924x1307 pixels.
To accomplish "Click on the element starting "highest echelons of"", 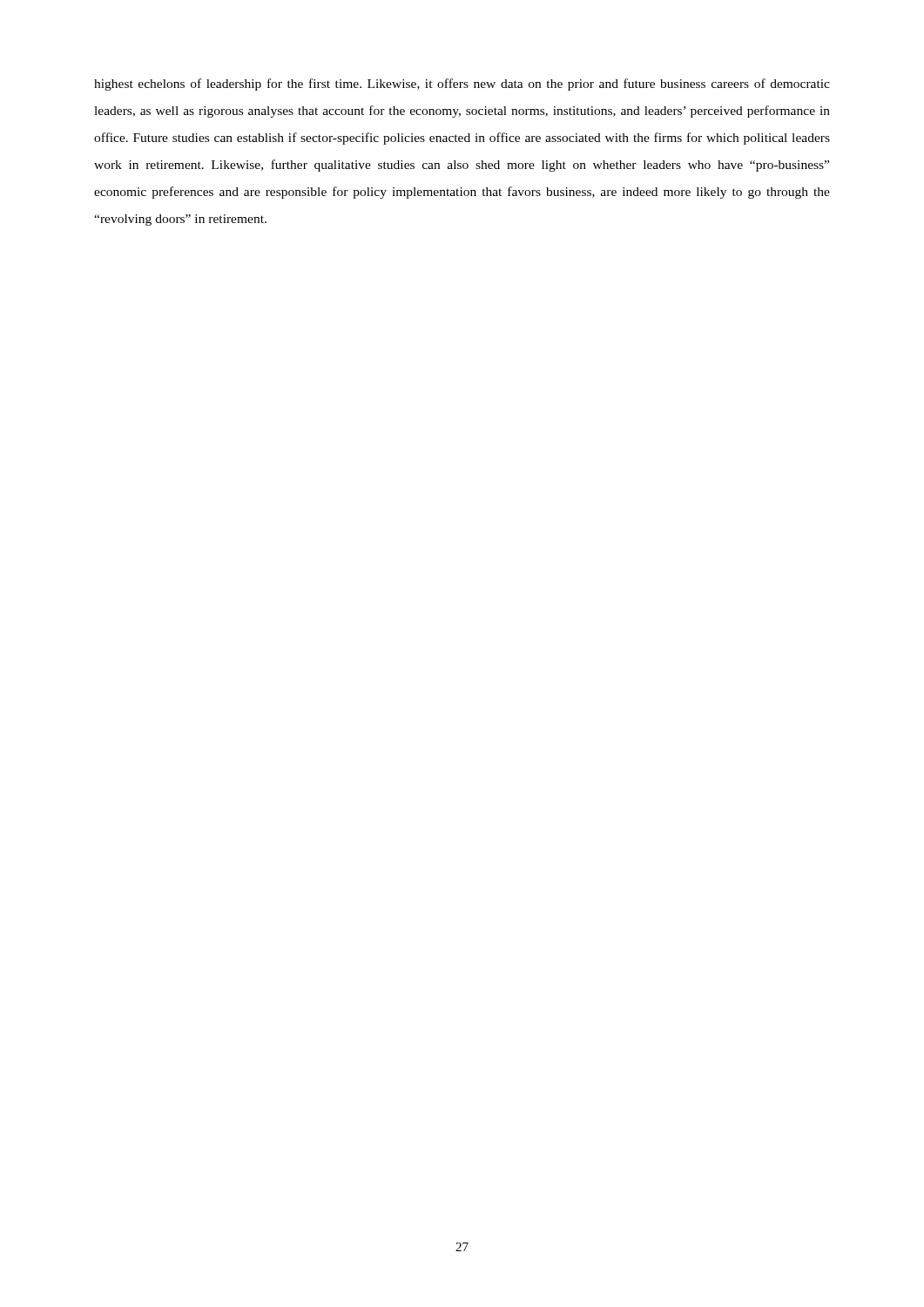I will click(x=462, y=151).
